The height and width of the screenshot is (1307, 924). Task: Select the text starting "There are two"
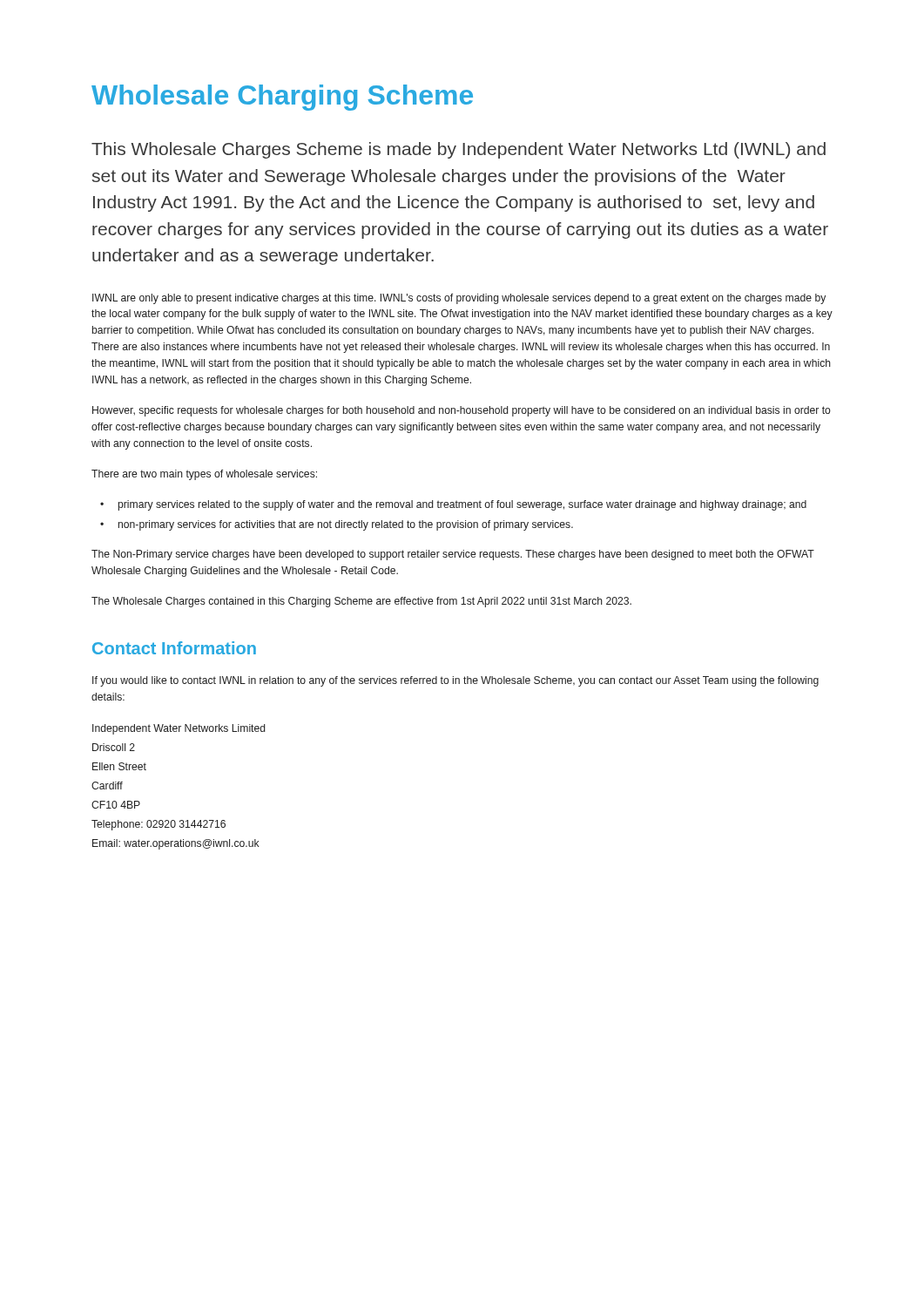point(205,474)
